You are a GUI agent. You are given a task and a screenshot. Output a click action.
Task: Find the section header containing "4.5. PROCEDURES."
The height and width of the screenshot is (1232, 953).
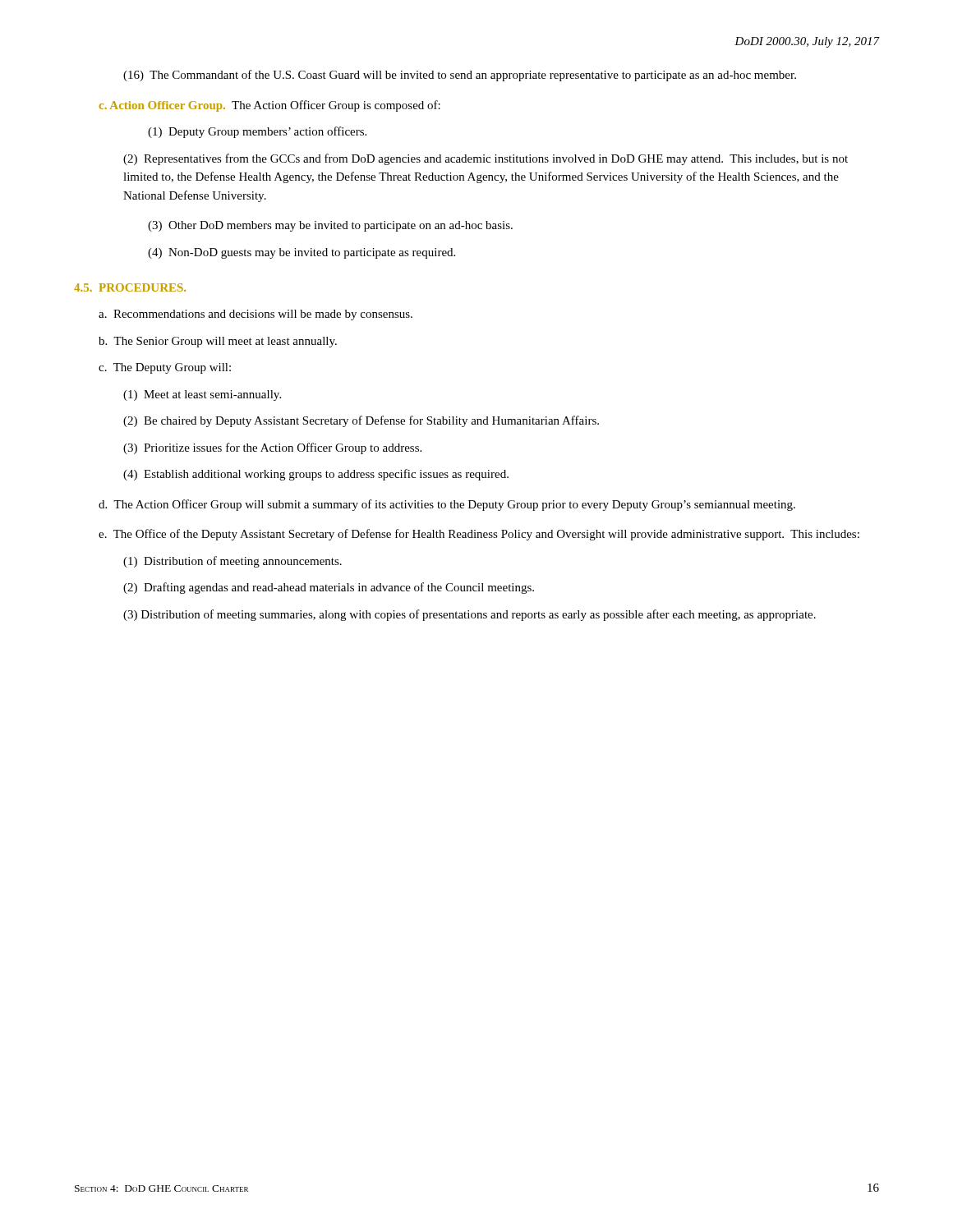click(130, 287)
